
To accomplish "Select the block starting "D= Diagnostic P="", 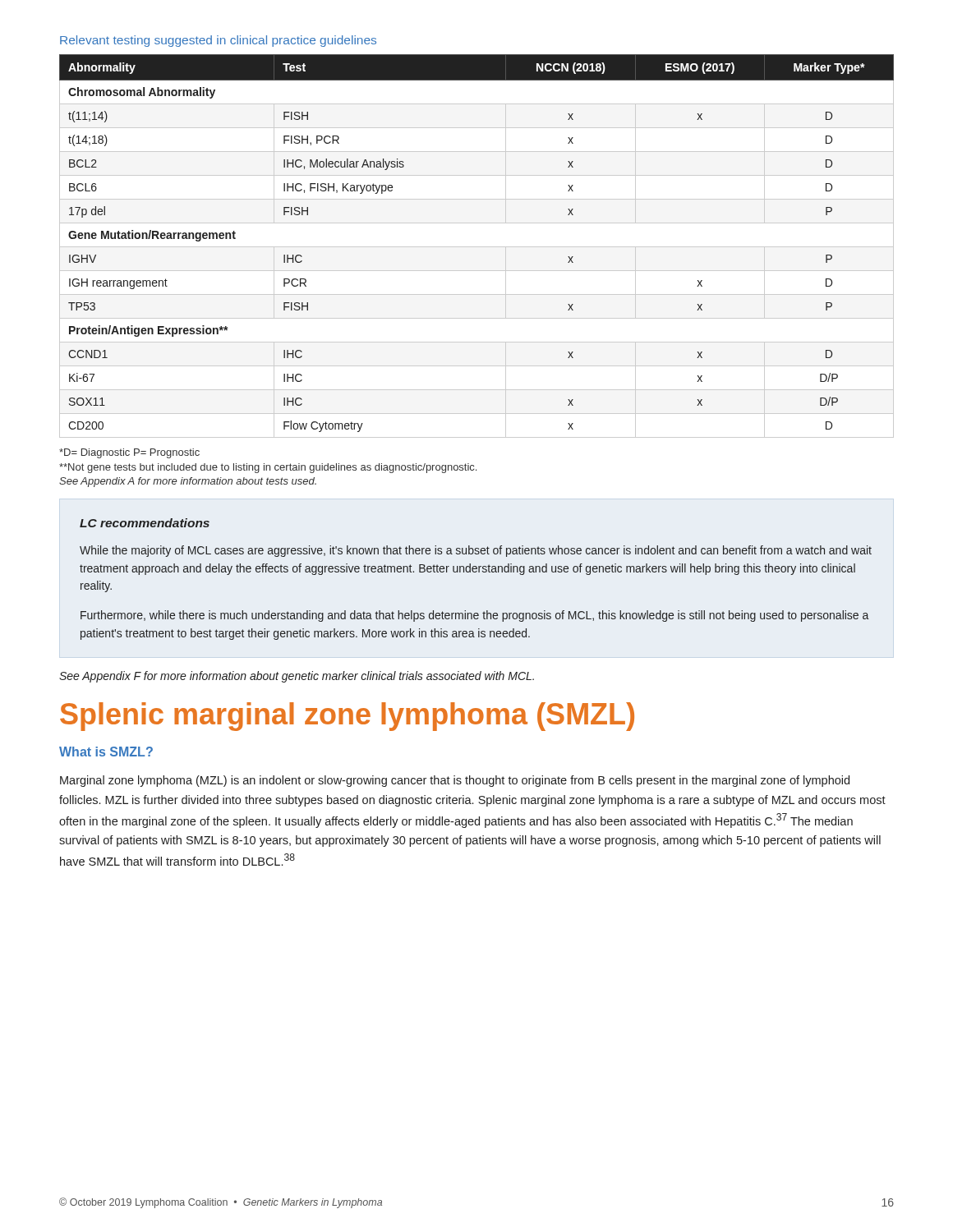I will click(130, 452).
